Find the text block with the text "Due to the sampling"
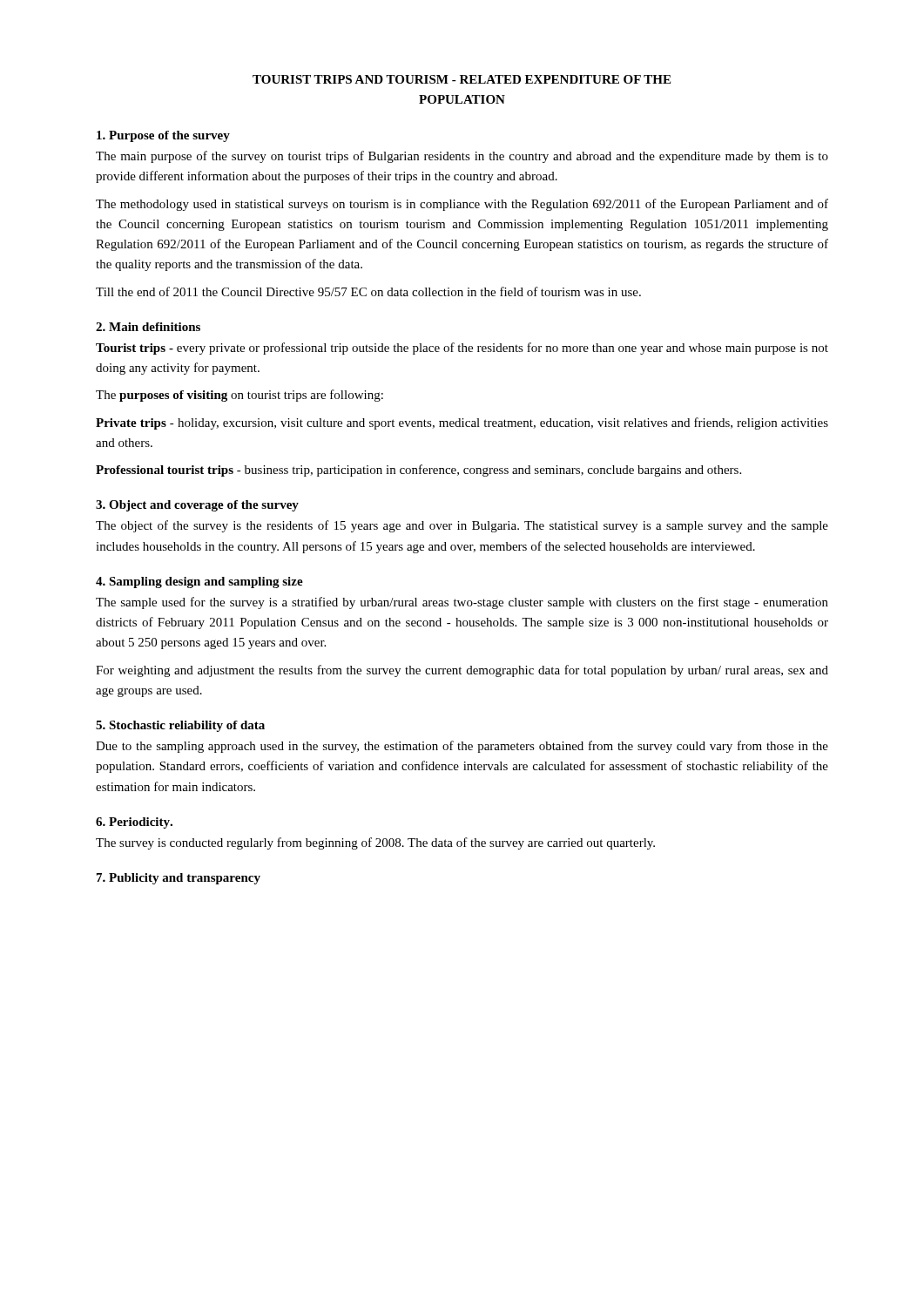The height and width of the screenshot is (1307, 924). tap(462, 767)
